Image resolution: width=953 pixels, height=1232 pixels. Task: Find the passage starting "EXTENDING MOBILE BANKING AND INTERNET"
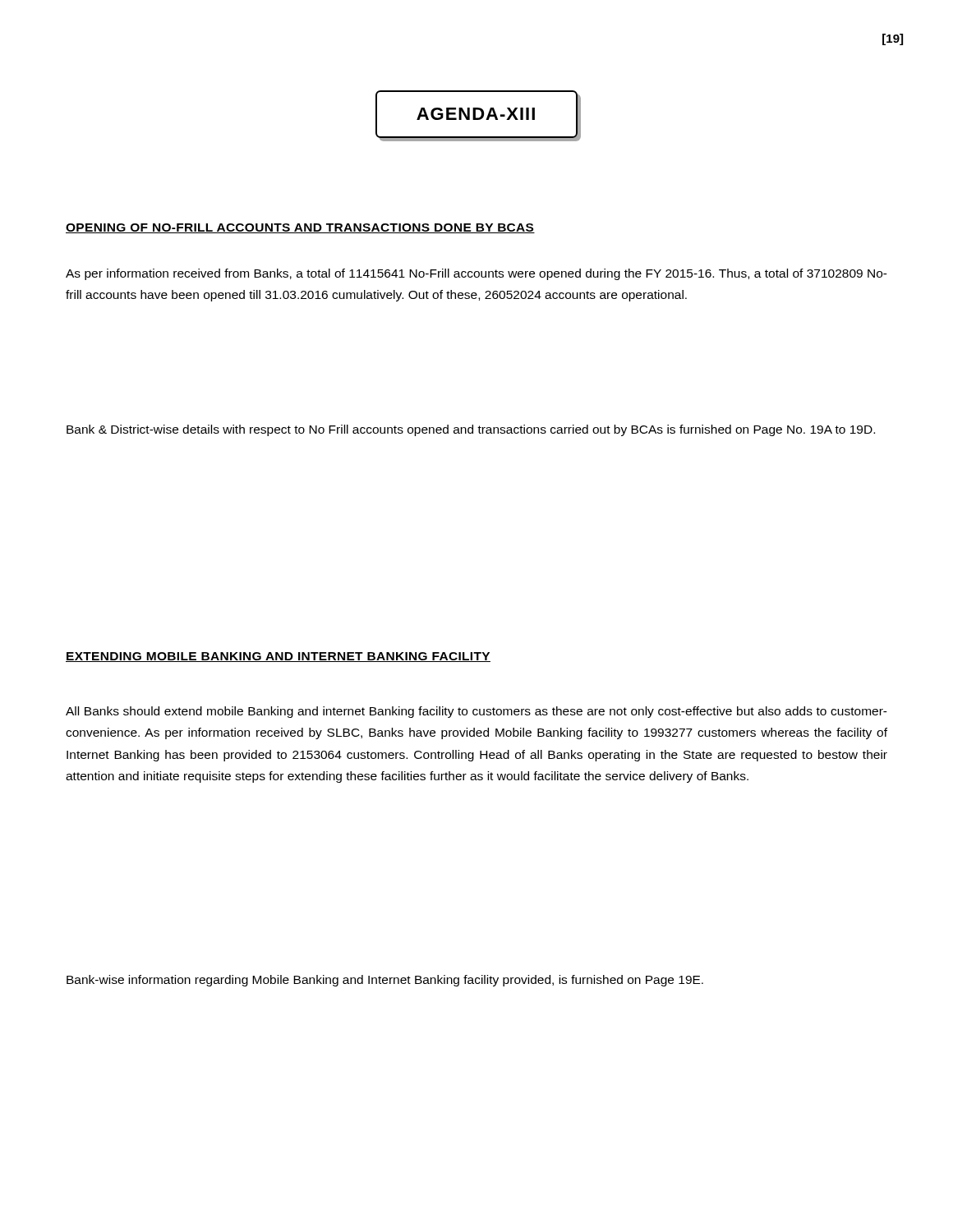pos(278,656)
